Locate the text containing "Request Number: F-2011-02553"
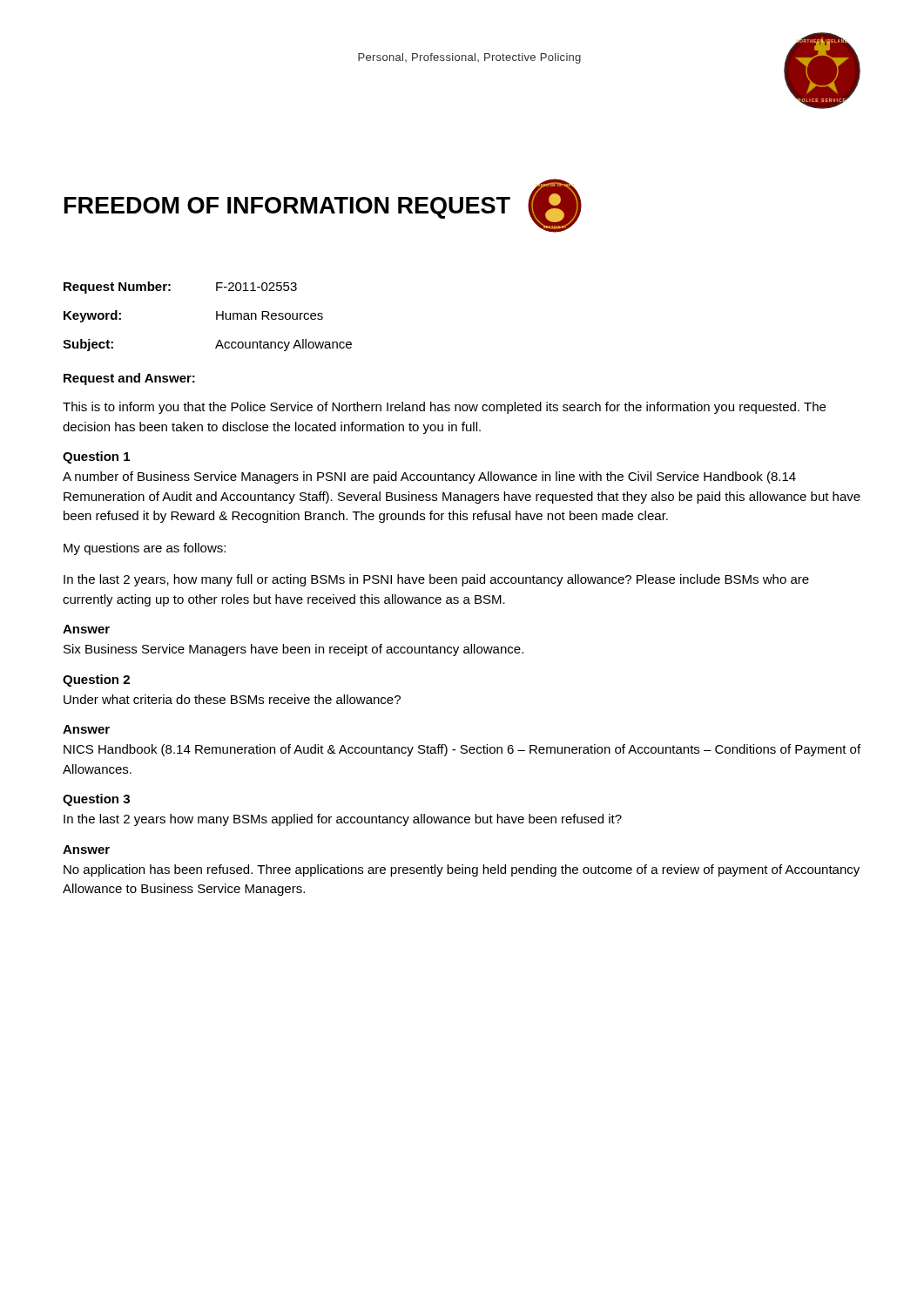 coord(180,286)
